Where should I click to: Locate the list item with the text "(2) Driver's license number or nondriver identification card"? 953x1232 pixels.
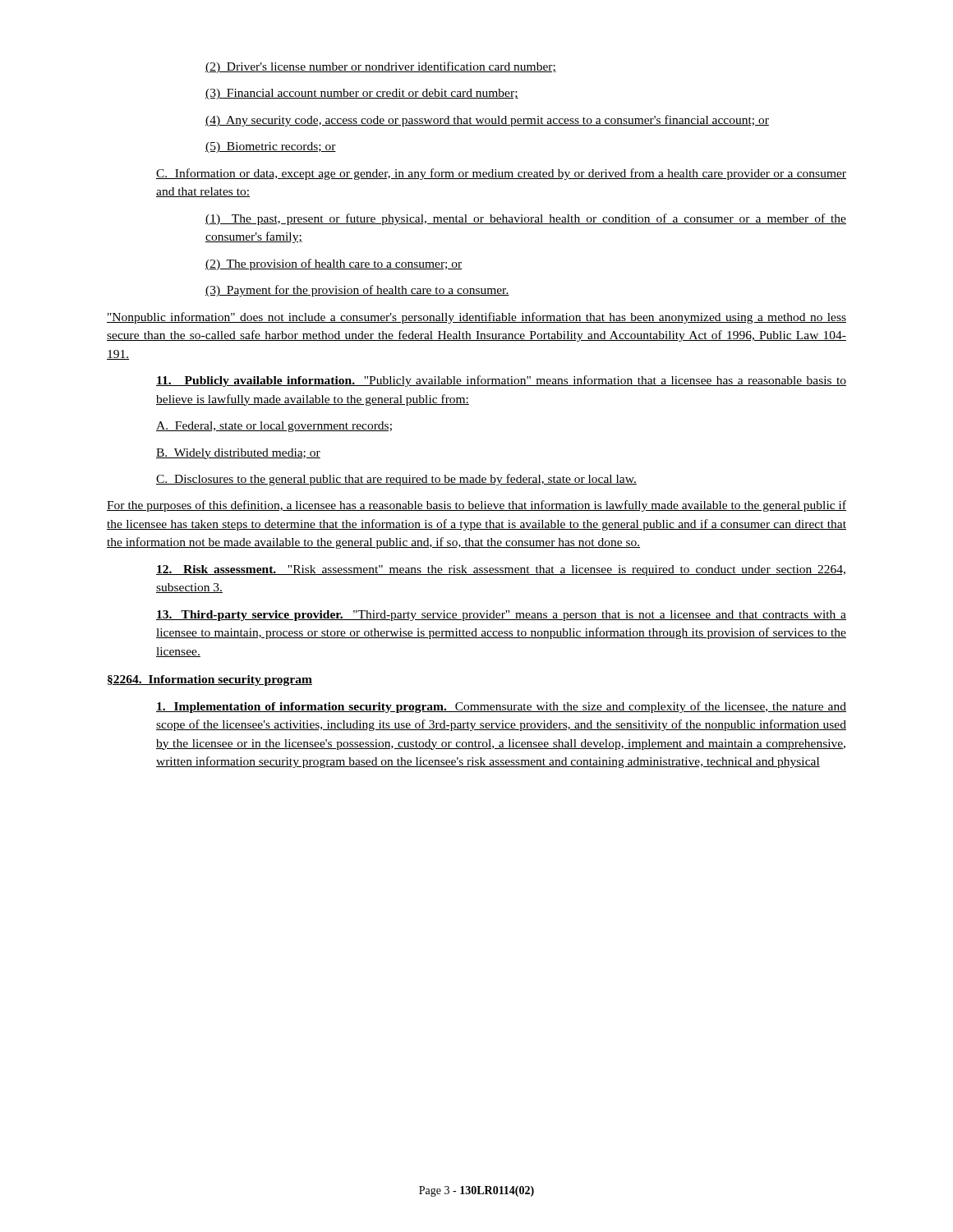pyautogui.click(x=381, y=66)
